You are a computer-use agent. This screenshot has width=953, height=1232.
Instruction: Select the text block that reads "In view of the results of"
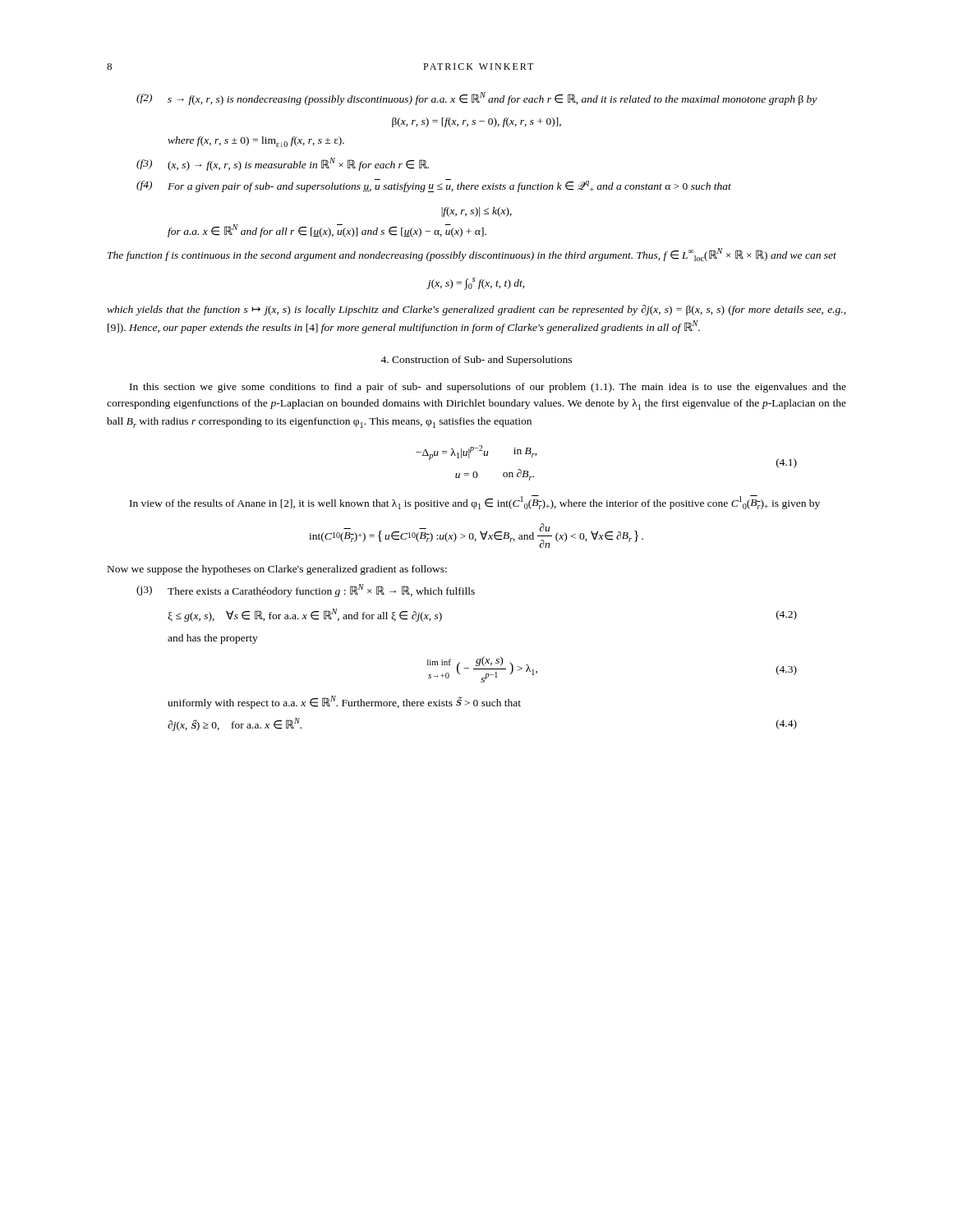[x=475, y=503]
